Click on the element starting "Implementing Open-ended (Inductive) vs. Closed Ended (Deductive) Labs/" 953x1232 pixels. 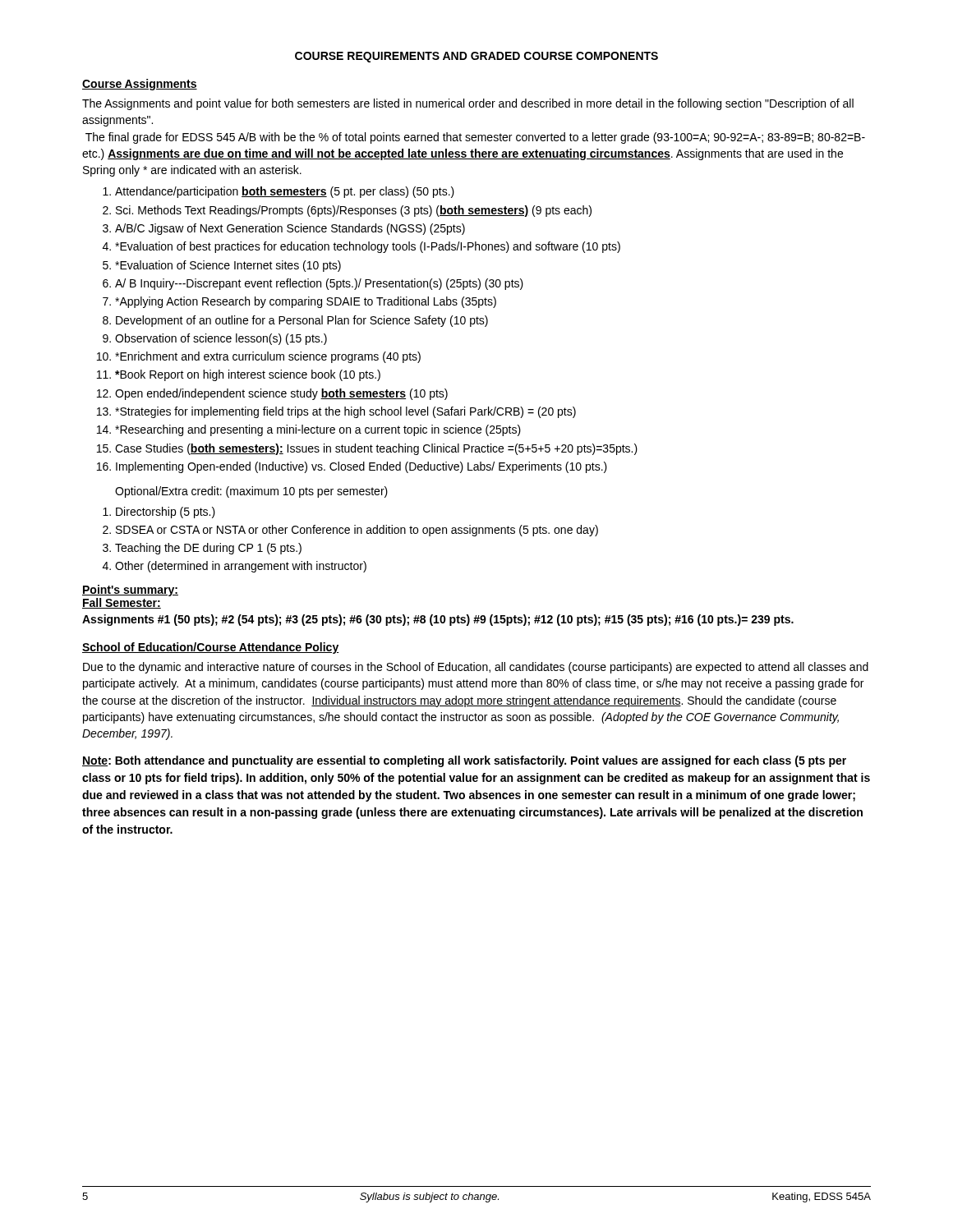(493, 467)
